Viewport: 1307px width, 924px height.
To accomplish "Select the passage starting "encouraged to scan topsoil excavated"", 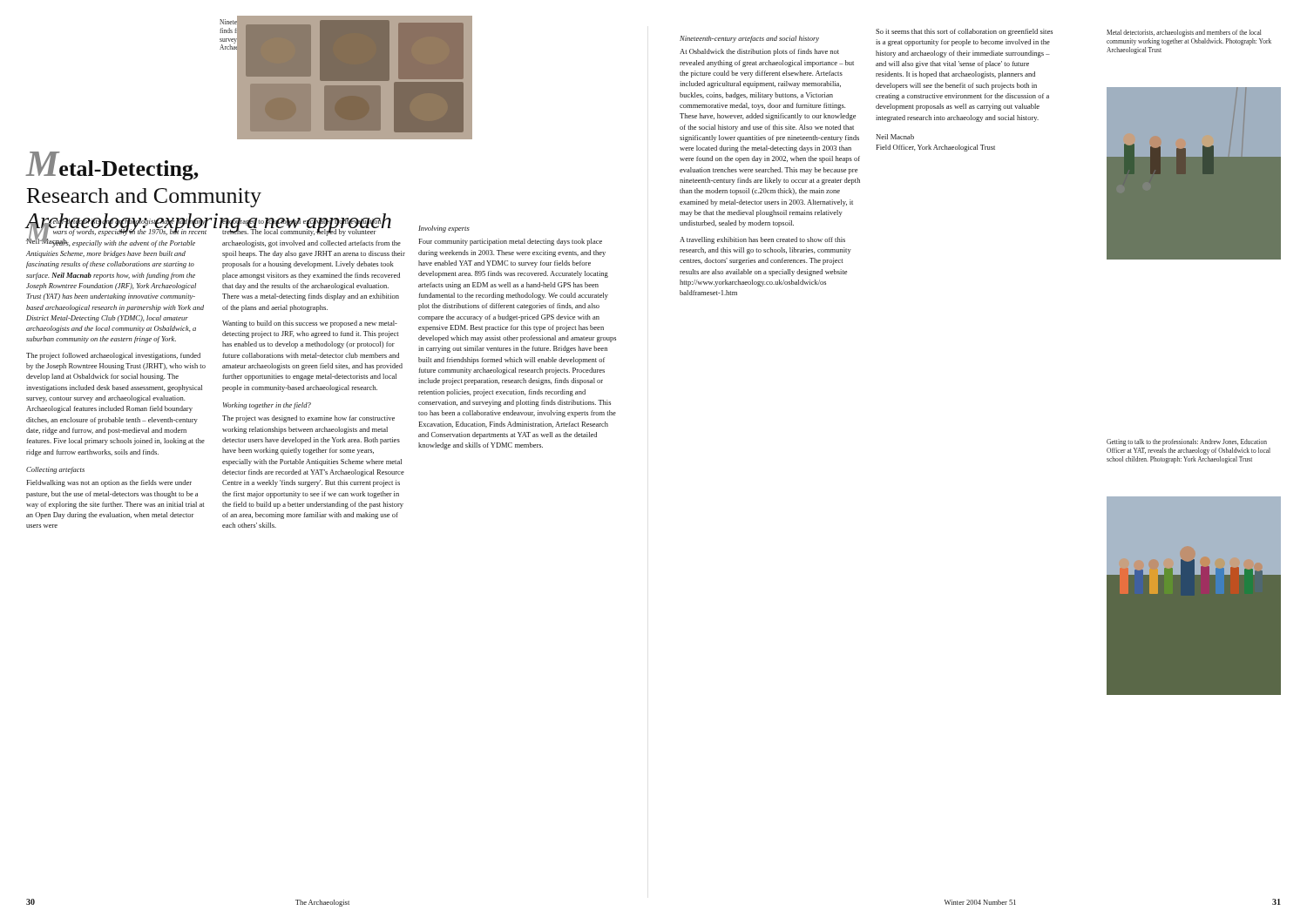I will [314, 373].
